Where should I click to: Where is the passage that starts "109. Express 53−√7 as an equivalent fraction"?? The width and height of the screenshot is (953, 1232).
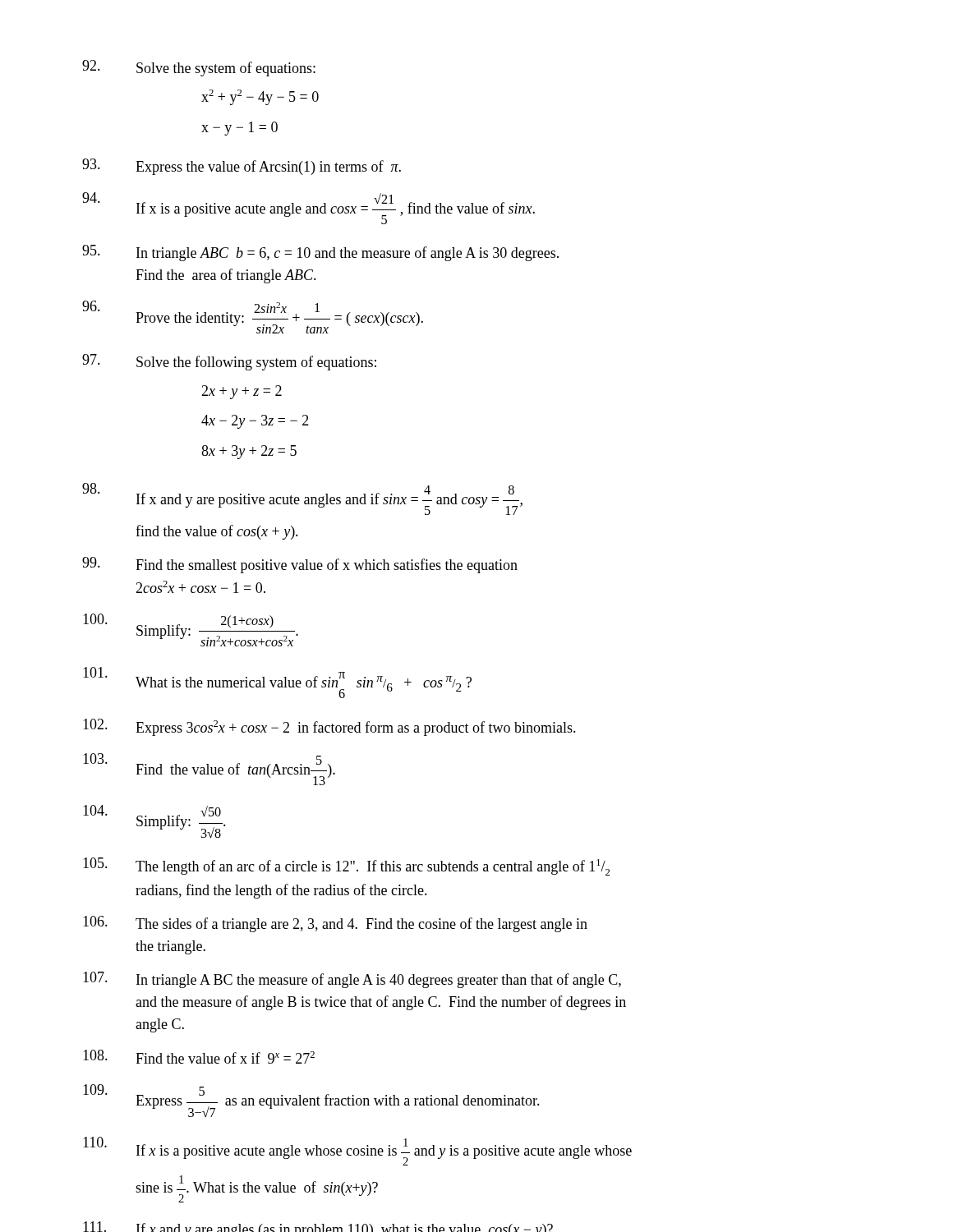click(x=476, y=1102)
